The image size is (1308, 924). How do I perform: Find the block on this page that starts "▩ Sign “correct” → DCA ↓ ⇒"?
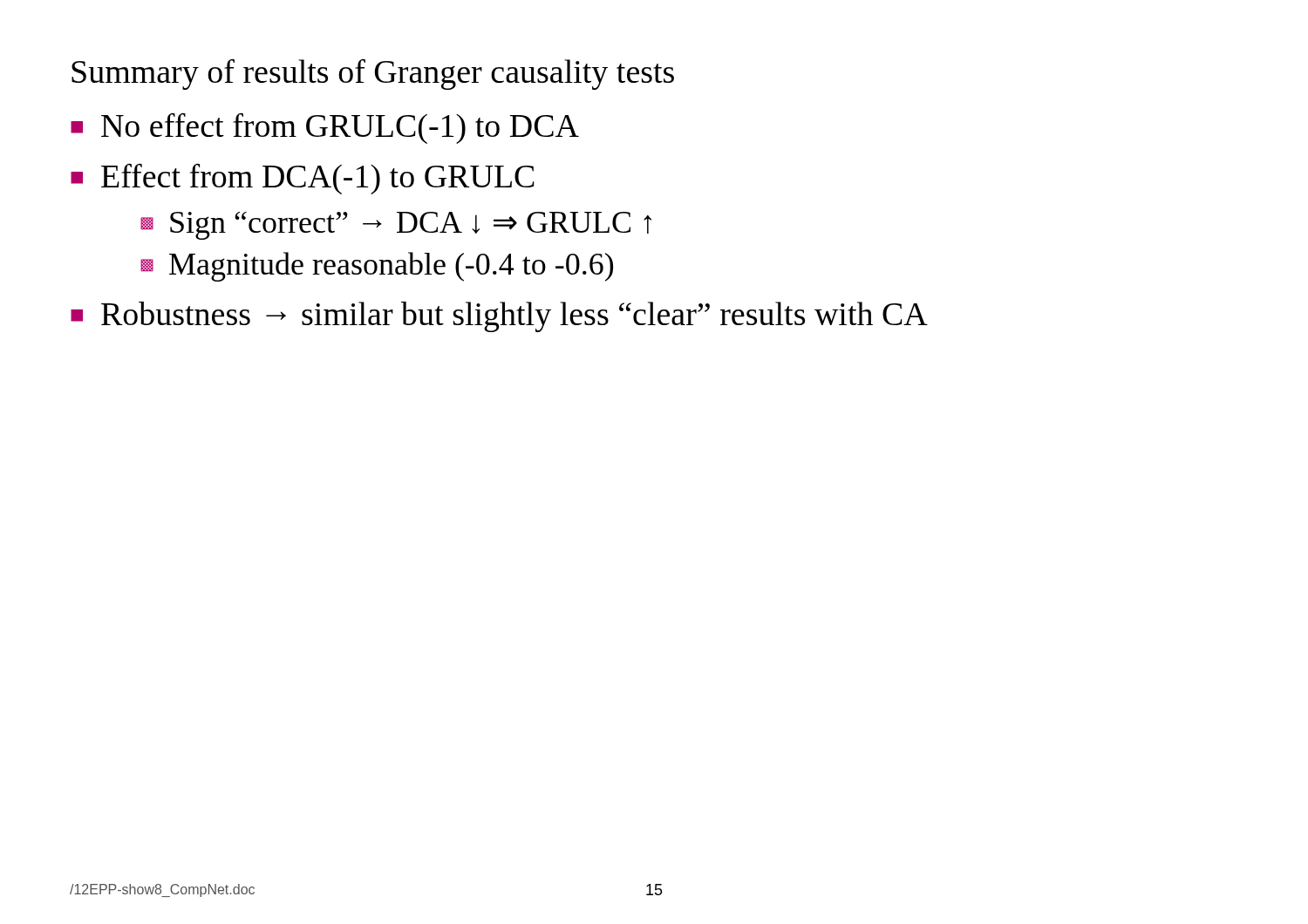(398, 222)
